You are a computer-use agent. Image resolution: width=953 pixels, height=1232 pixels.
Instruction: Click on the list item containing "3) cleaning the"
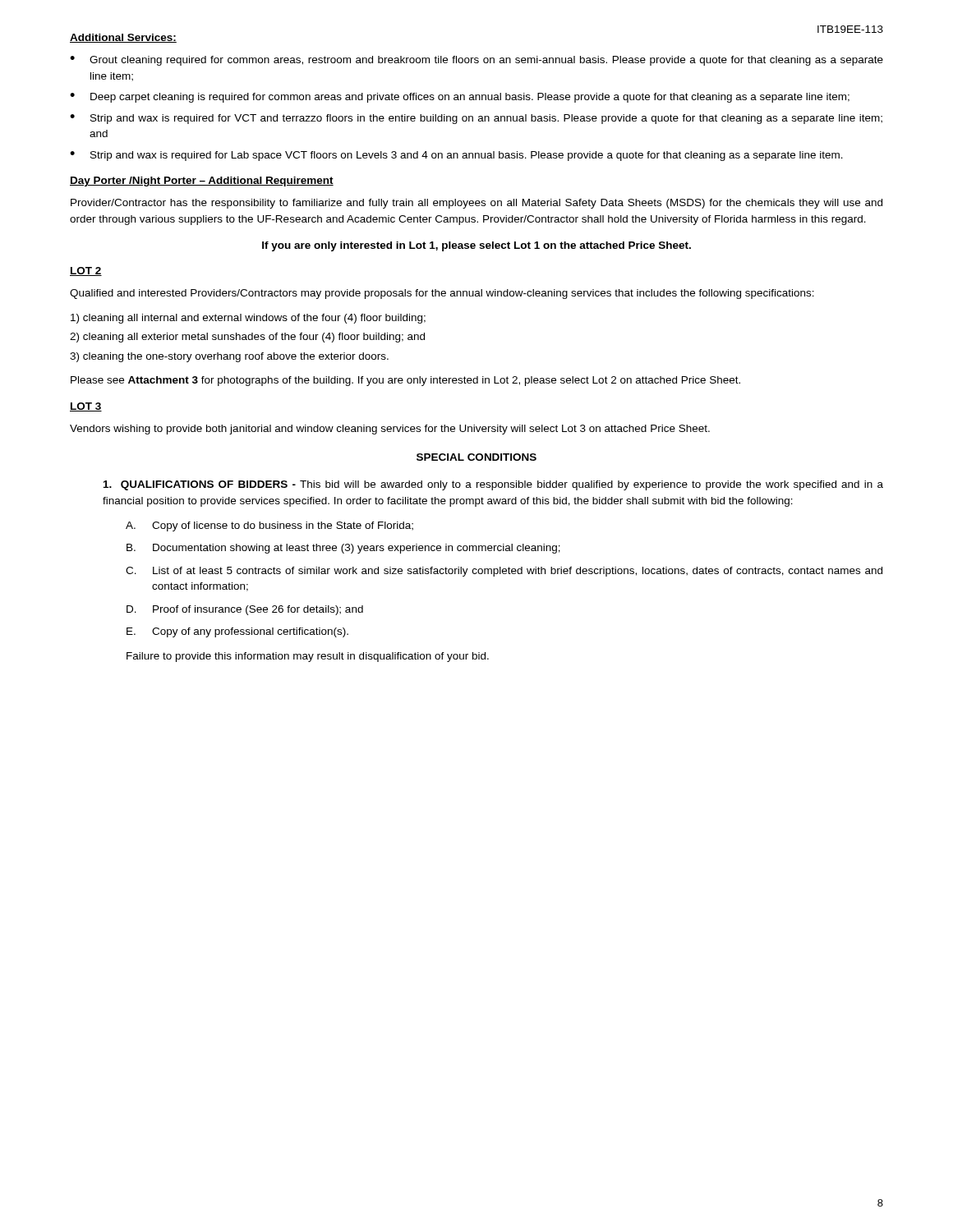click(230, 356)
